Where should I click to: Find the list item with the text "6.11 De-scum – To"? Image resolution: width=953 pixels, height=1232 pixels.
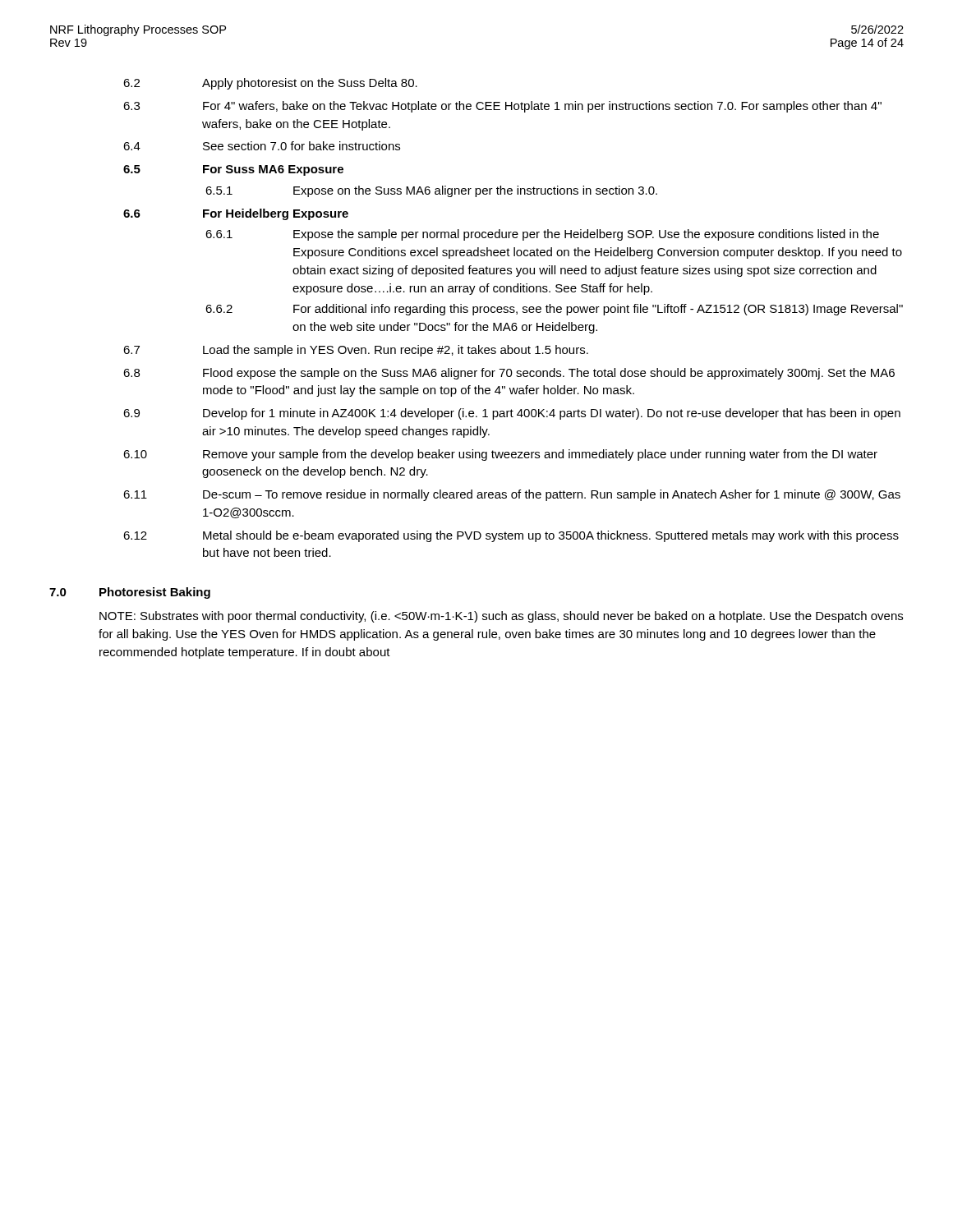pyautogui.click(x=513, y=503)
